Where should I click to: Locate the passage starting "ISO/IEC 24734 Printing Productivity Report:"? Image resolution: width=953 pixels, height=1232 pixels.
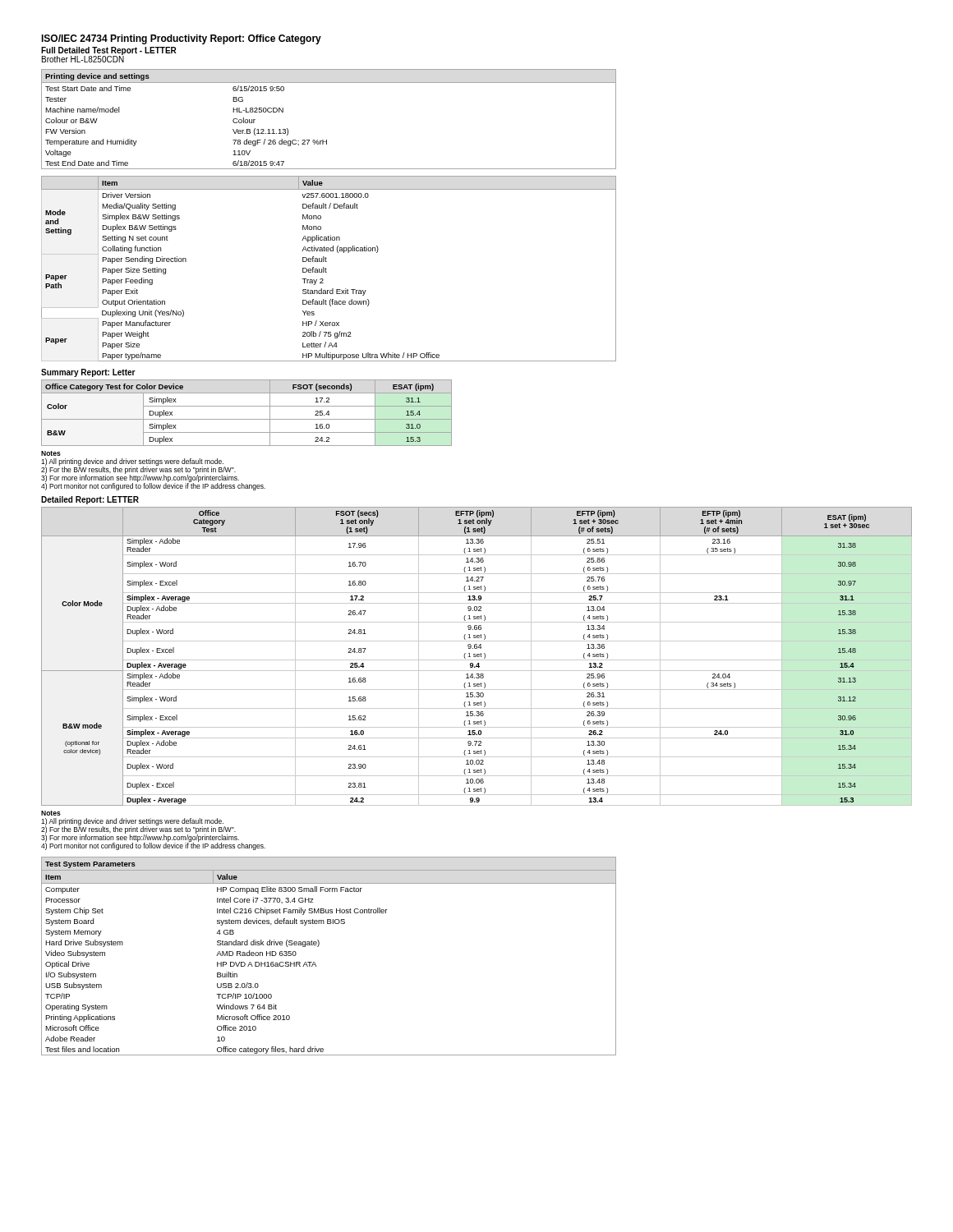pos(181,39)
